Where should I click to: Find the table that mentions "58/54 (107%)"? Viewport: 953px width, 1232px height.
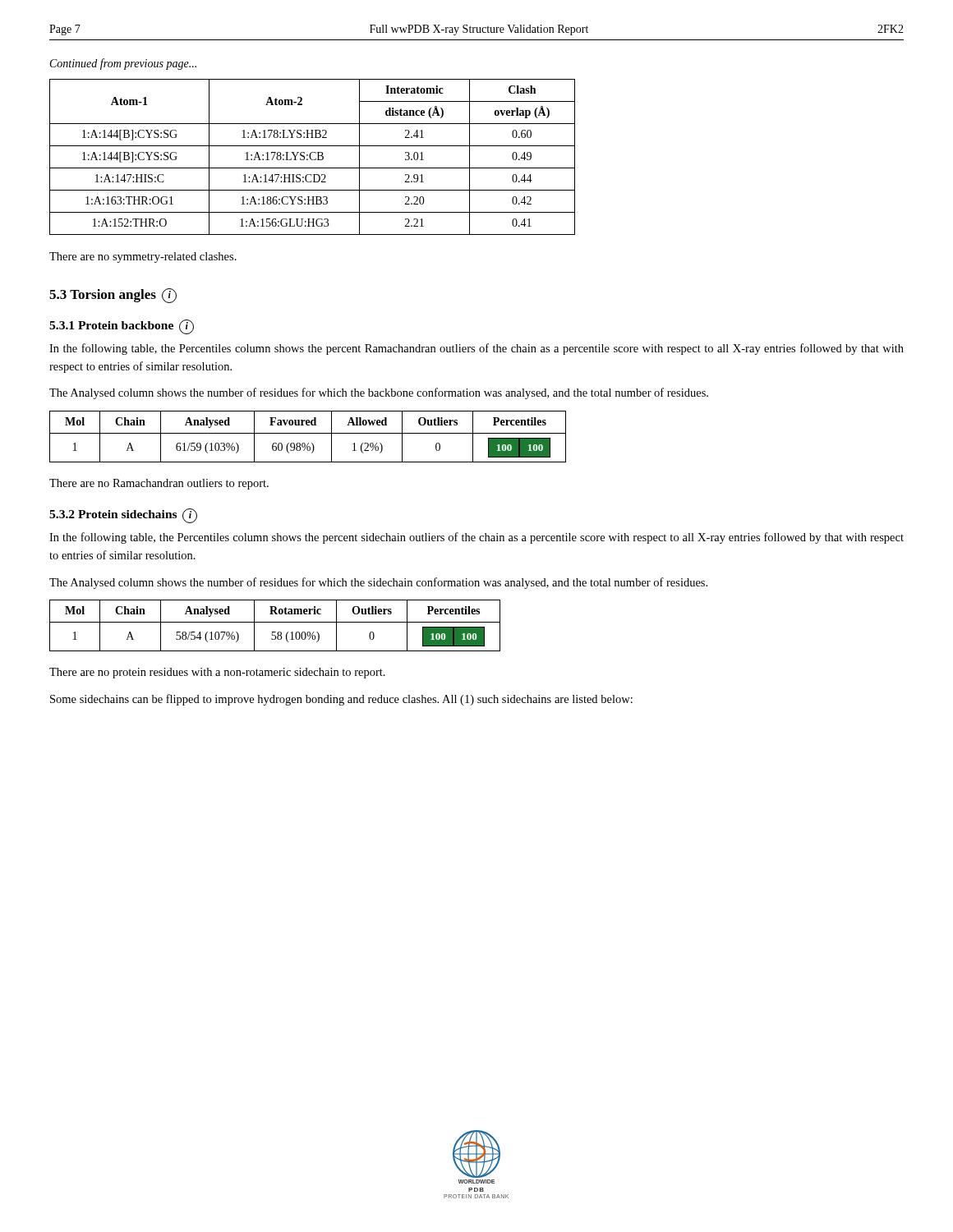tap(476, 626)
